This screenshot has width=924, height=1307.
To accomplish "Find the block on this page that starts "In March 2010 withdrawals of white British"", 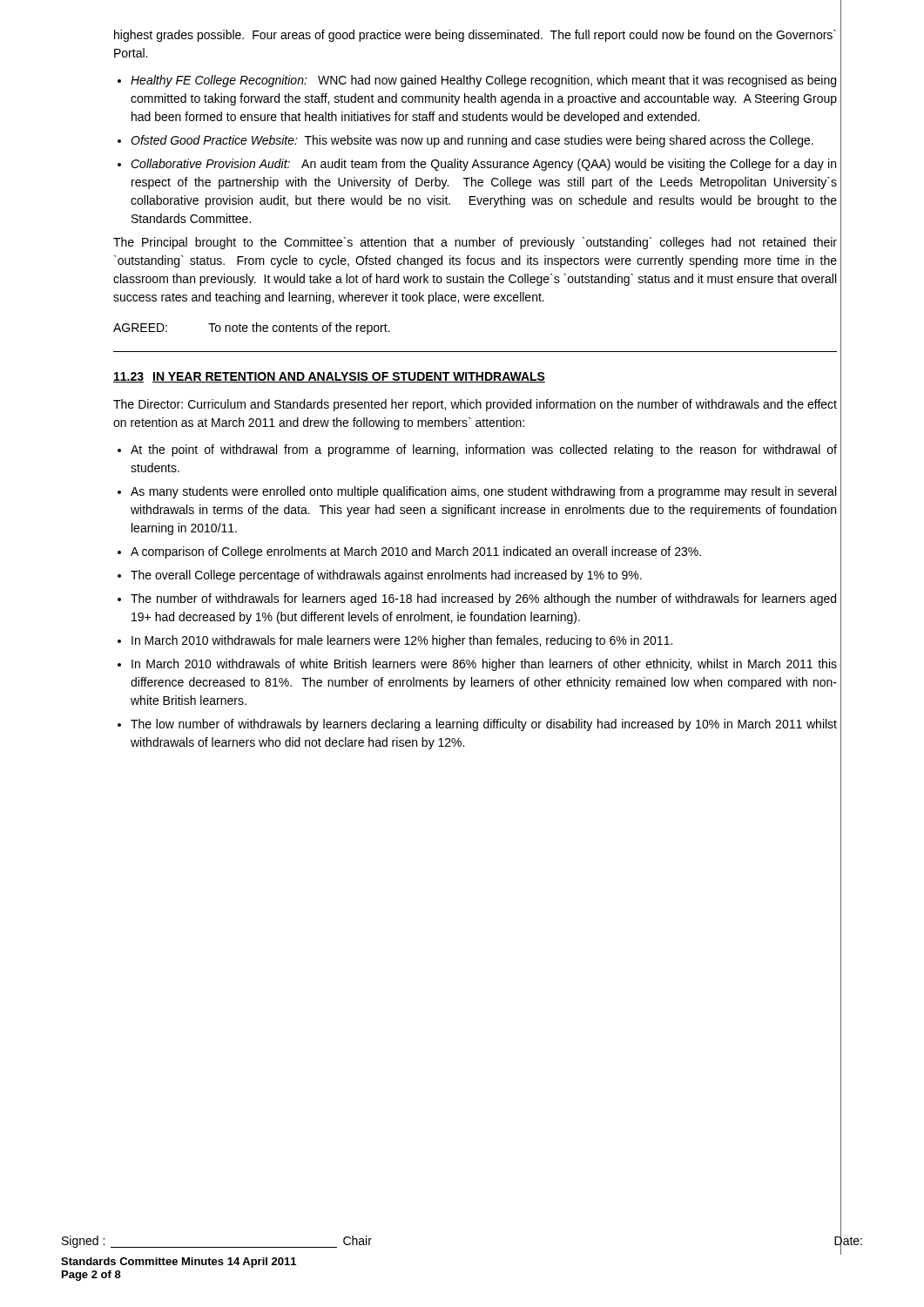I will coord(484,682).
